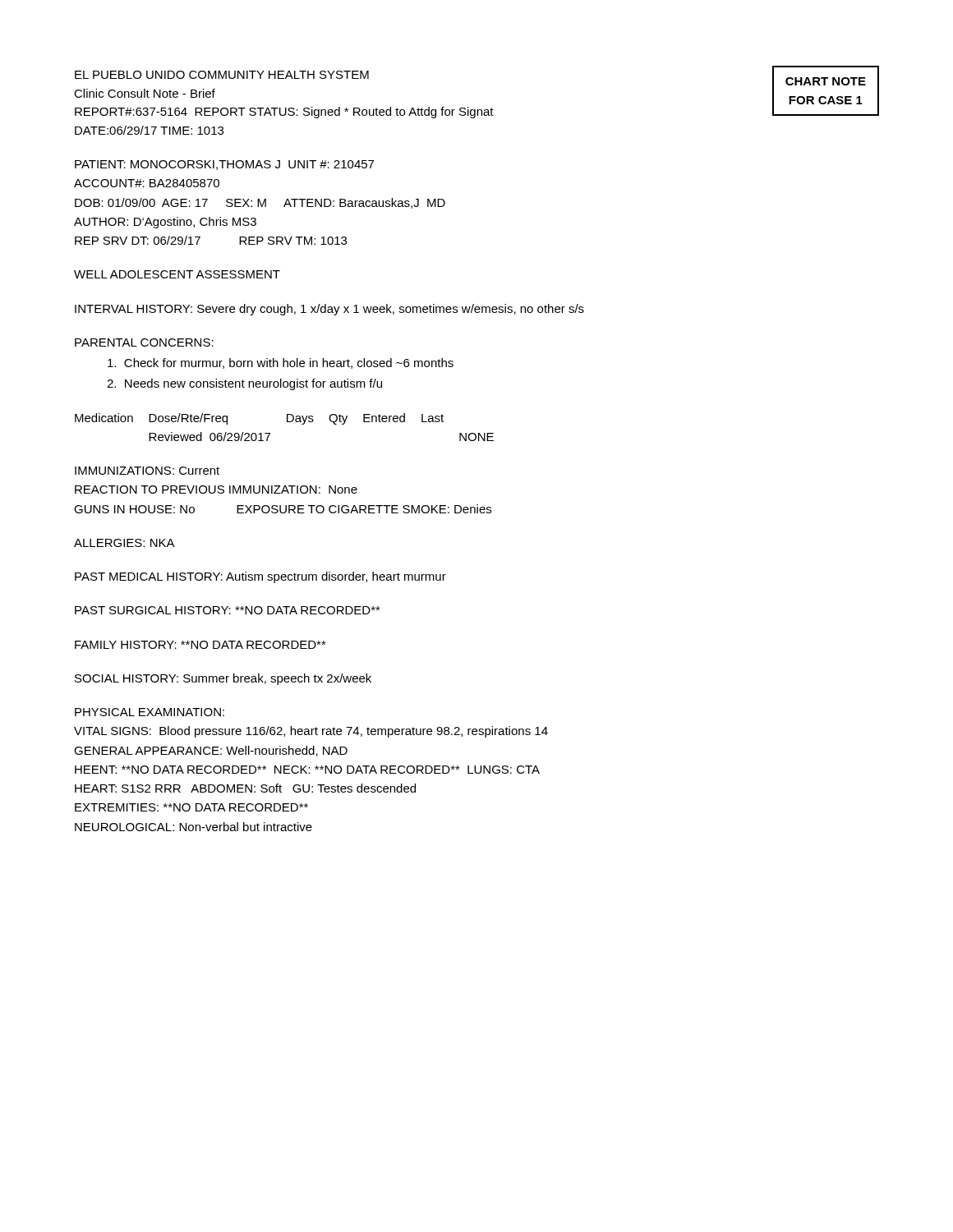Select the table that reads "Reviewed 06/29/2017"
This screenshot has height=1232, width=953.
[476, 427]
